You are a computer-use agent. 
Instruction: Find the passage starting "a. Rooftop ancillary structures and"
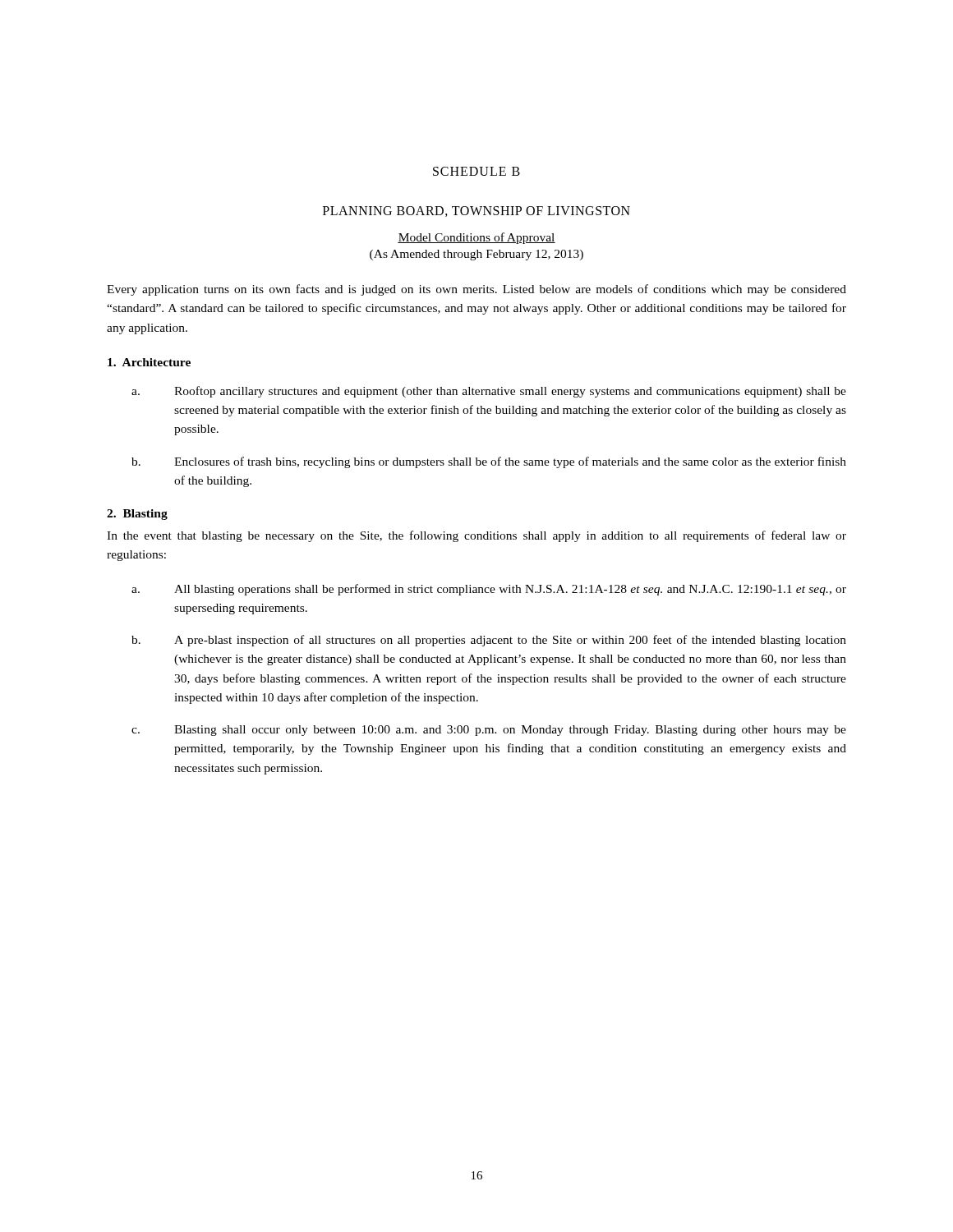(476, 410)
